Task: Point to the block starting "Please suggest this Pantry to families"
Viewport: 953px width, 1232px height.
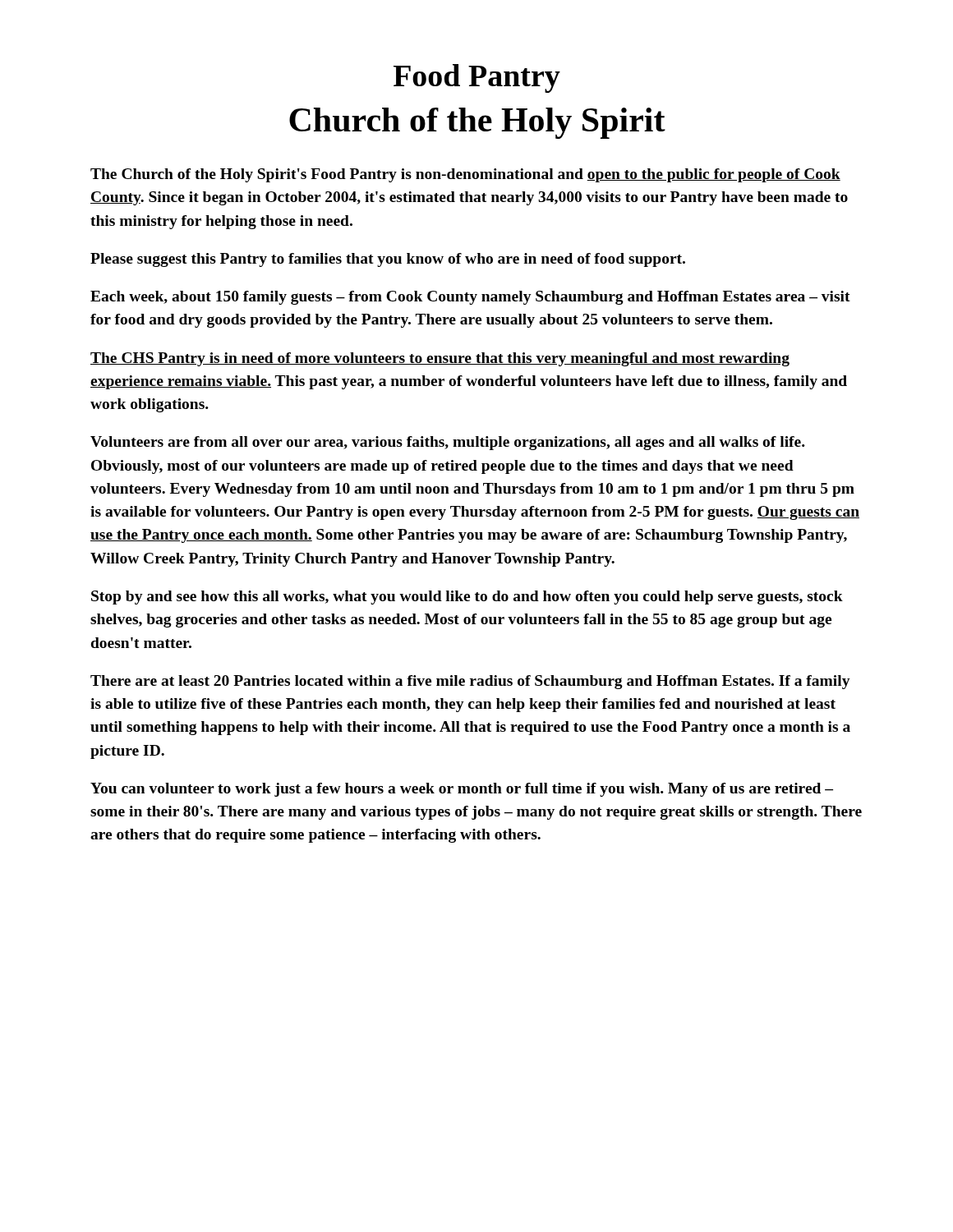Action: pos(388,258)
